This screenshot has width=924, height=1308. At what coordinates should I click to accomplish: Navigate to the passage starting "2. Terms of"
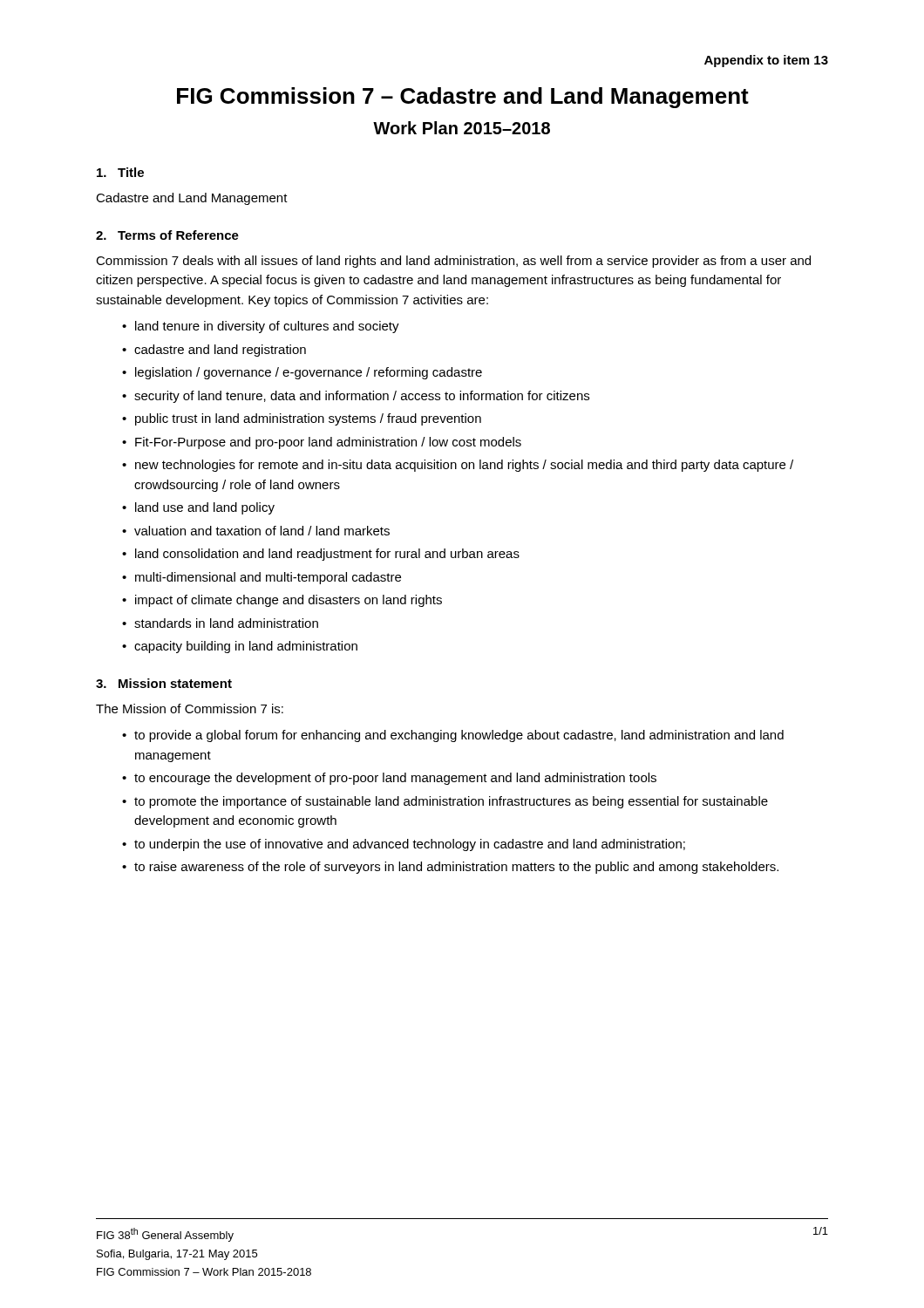point(167,235)
